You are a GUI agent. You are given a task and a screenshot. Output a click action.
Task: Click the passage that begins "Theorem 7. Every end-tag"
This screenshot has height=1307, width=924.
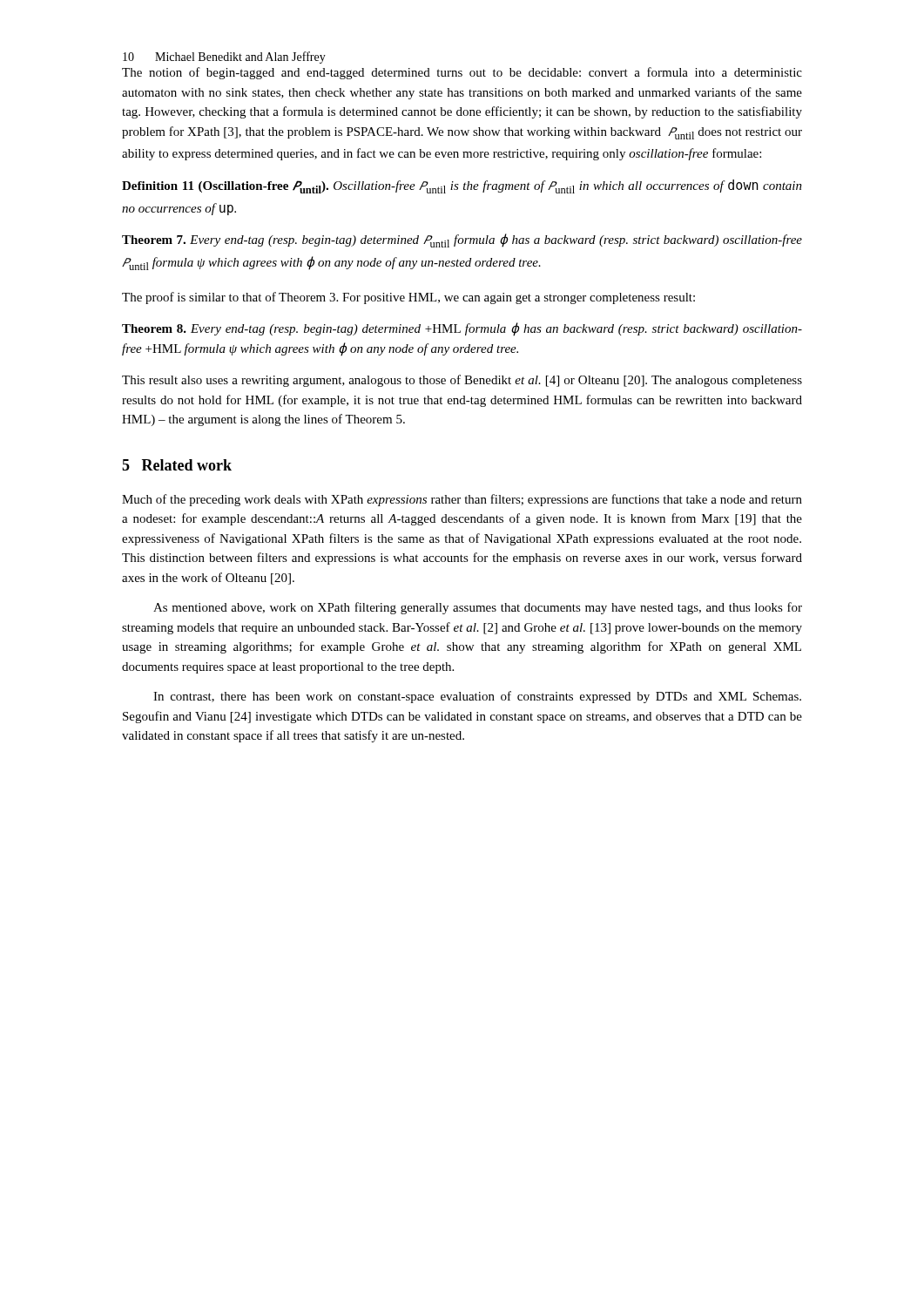click(462, 252)
